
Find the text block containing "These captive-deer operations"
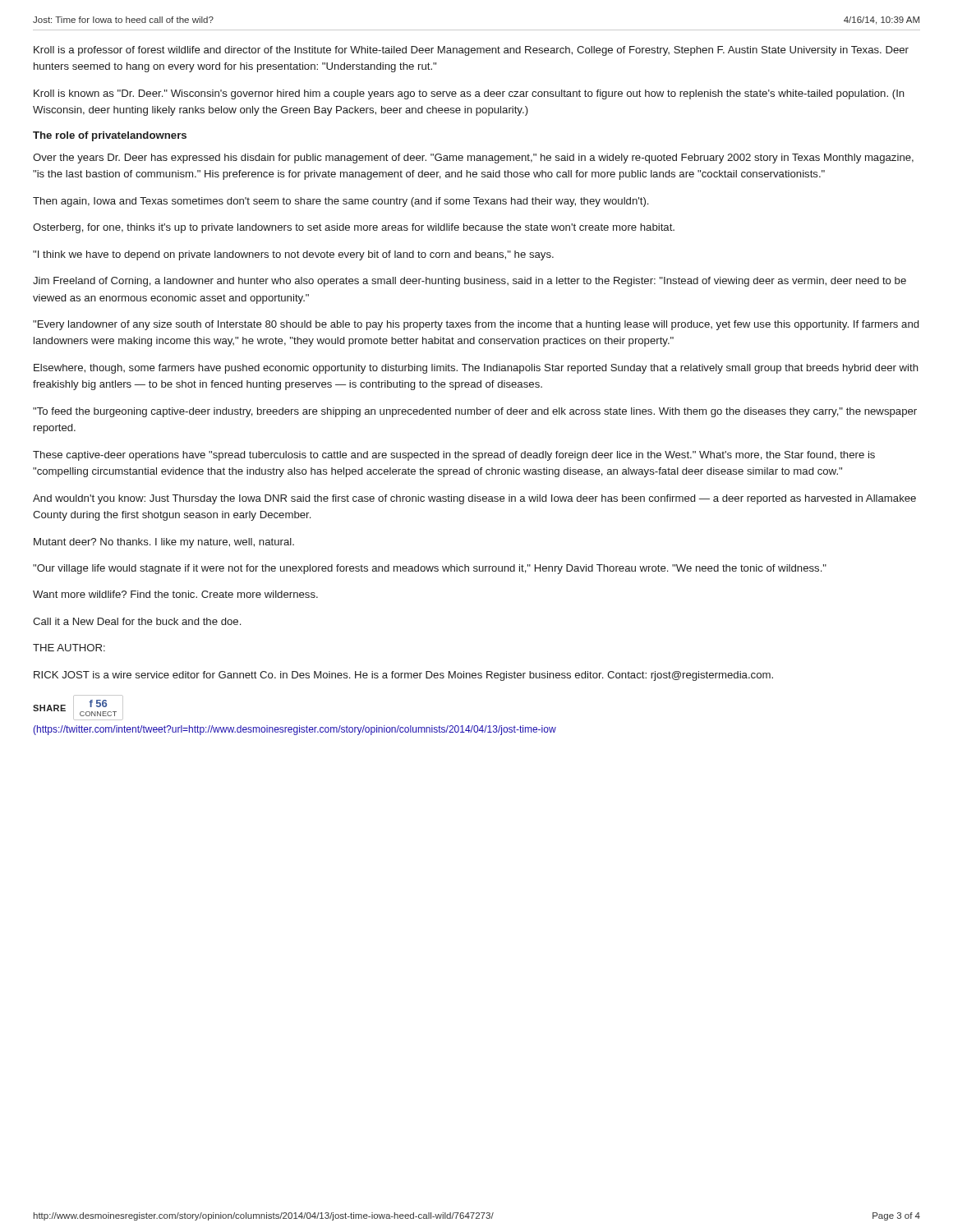pyautogui.click(x=454, y=463)
